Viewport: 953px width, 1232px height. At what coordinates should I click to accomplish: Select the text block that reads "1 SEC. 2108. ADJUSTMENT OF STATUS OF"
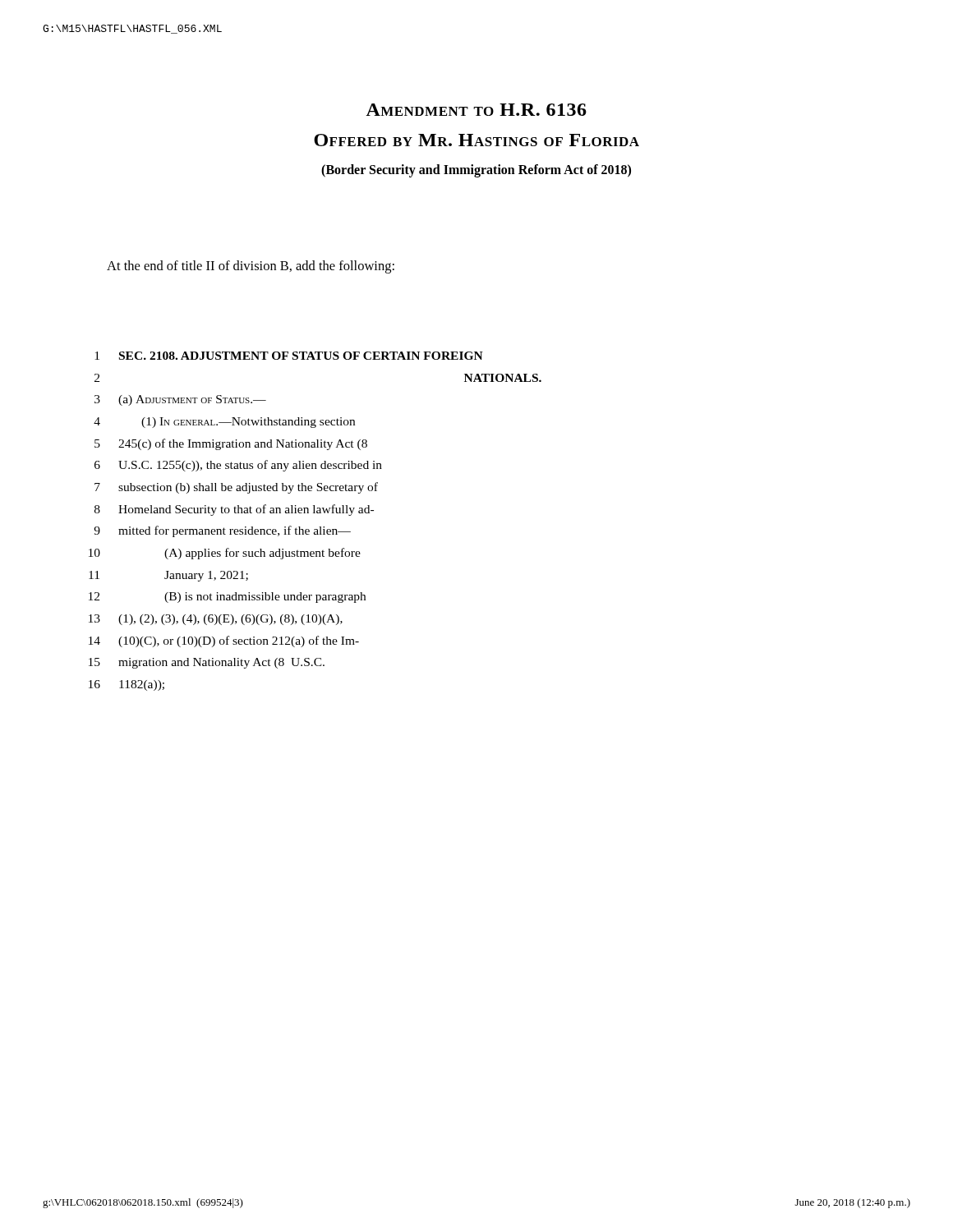(x=476, y=356)
